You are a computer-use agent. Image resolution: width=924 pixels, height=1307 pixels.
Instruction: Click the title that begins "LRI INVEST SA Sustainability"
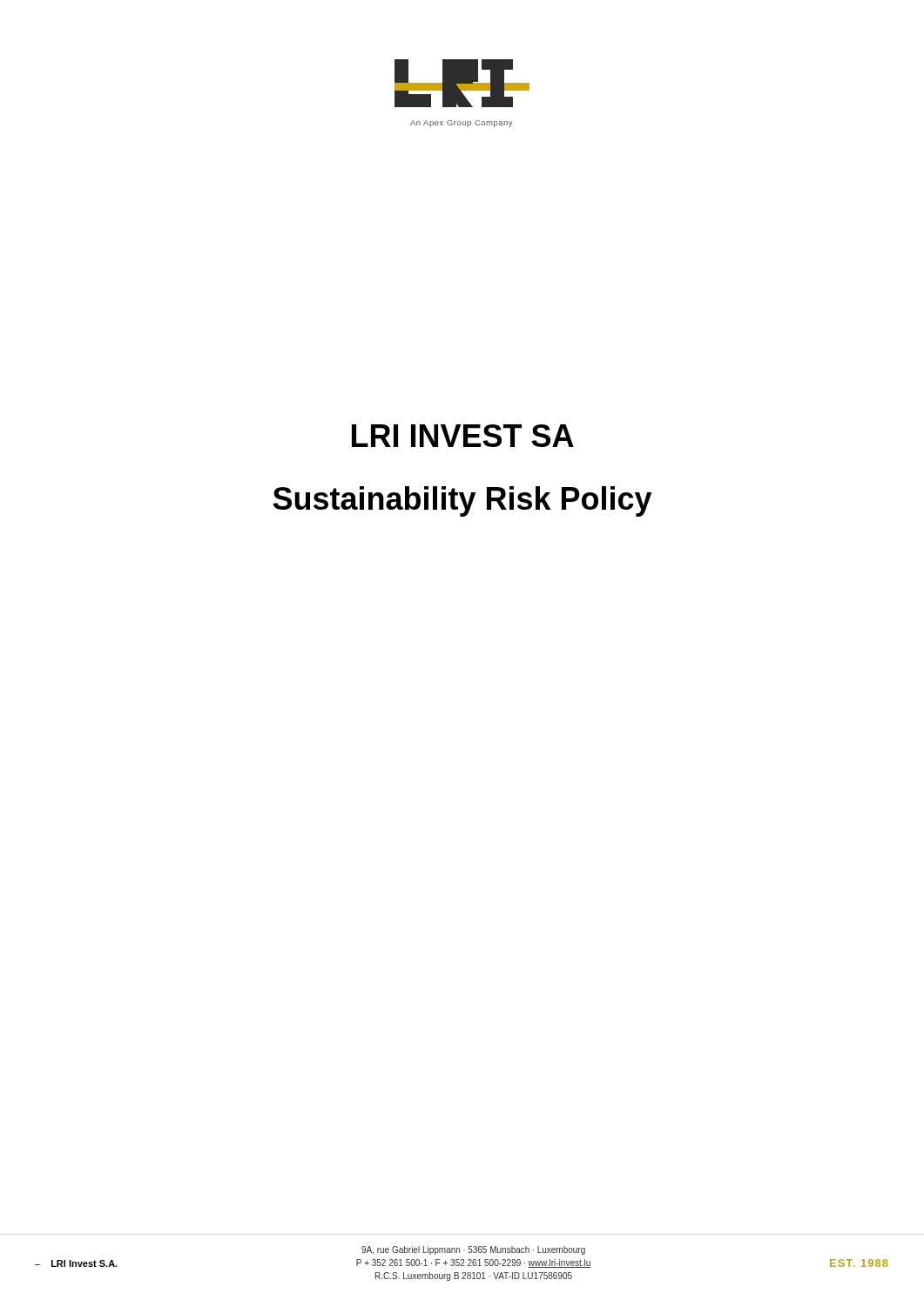pos(463,436)
